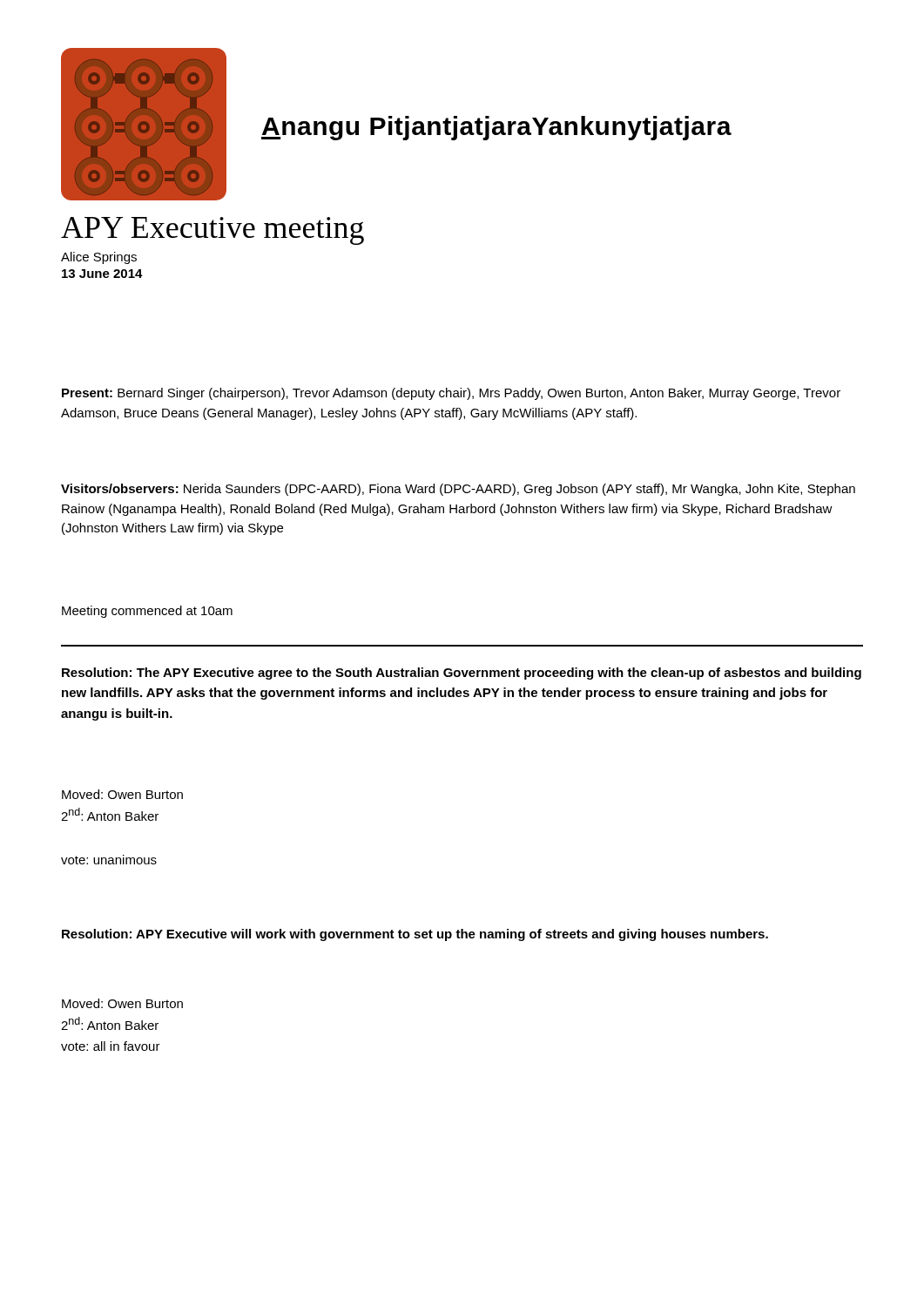Find the text block starting "Resolution: The APY Executive agree to"
The width and height of the screenshot is (924, 1307).
[x=461, y=693]
